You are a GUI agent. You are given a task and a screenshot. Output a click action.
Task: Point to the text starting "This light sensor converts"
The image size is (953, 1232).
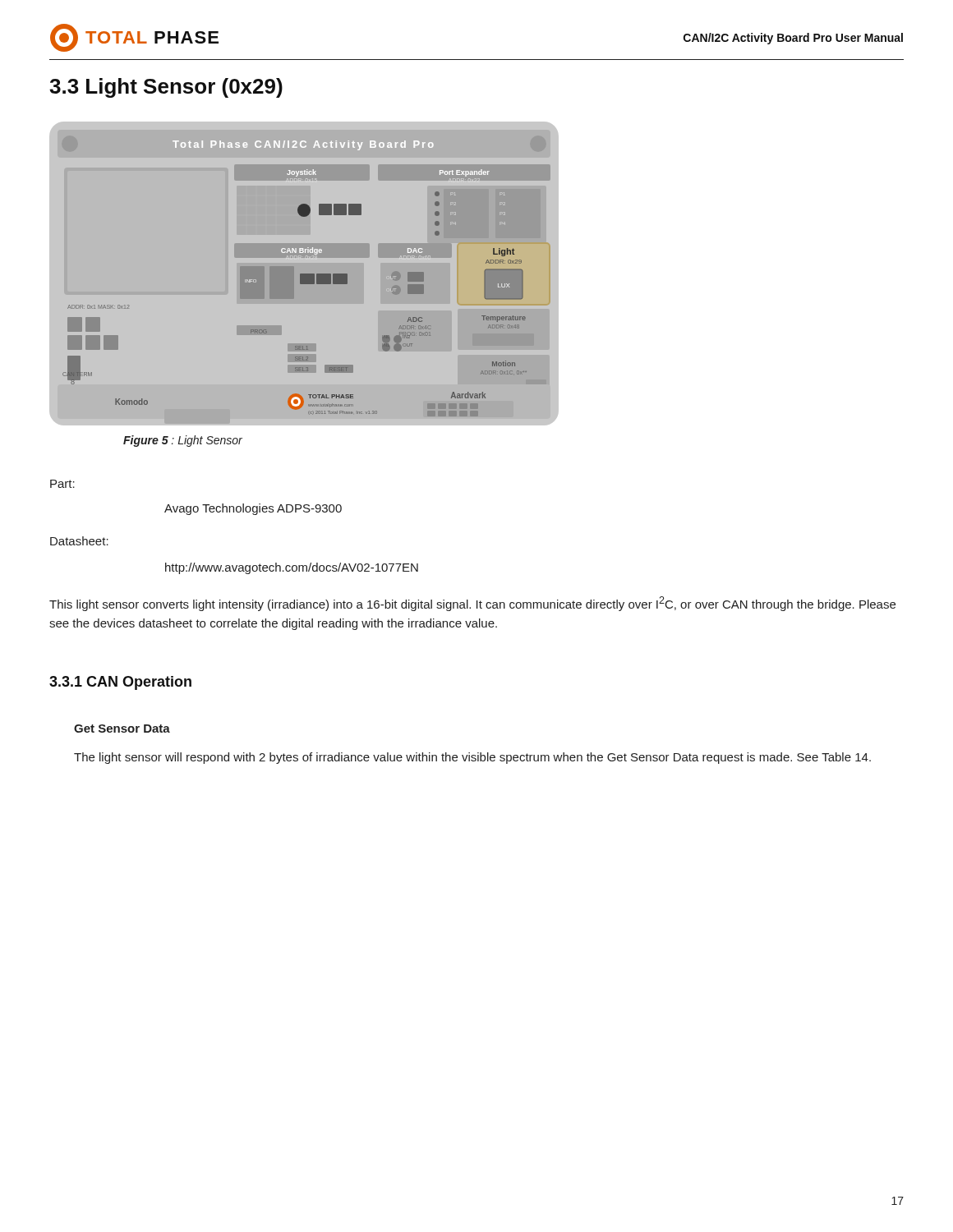click(x=473, y=612)
